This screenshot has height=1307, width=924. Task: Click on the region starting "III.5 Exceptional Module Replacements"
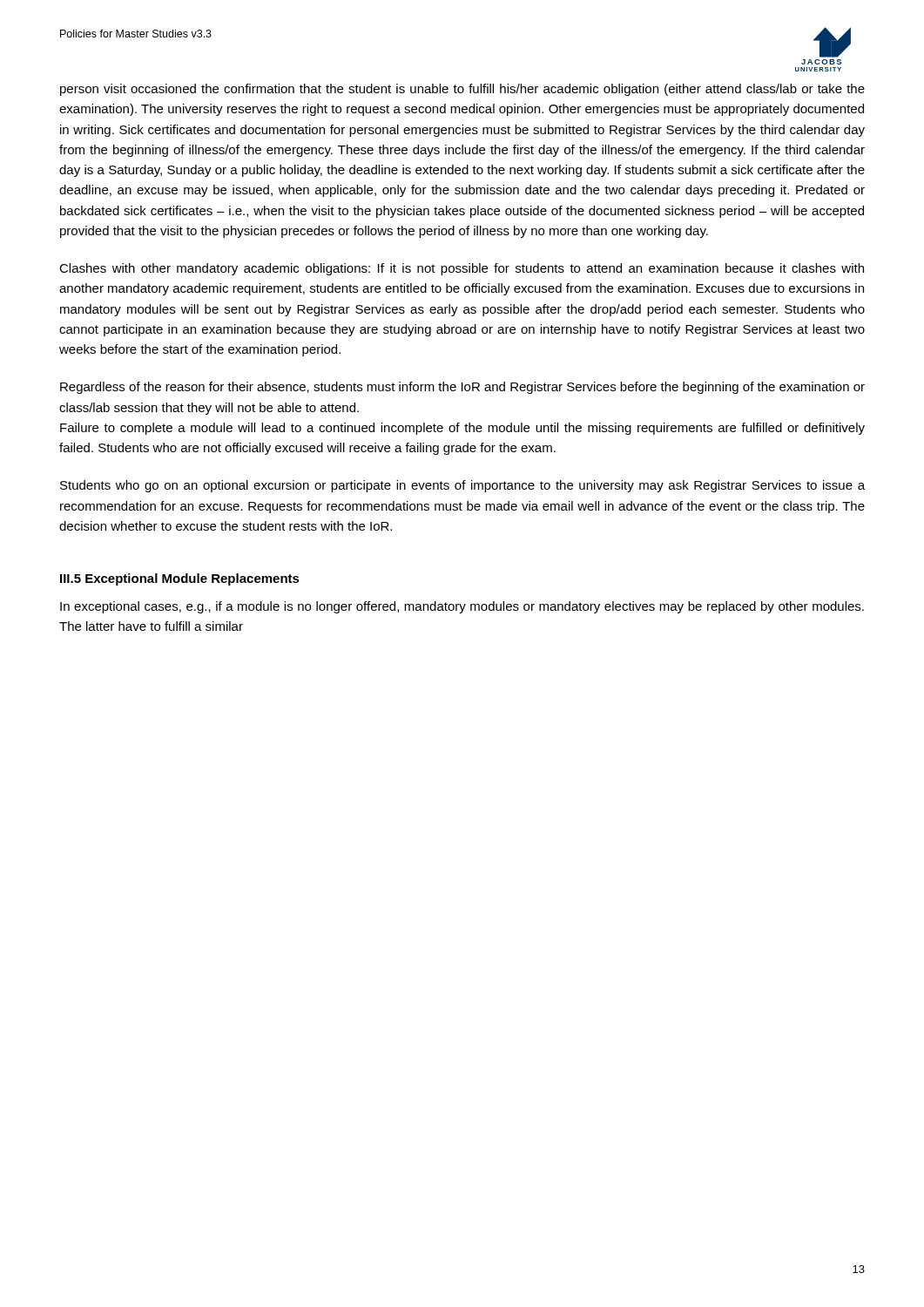tap(179, 578)
